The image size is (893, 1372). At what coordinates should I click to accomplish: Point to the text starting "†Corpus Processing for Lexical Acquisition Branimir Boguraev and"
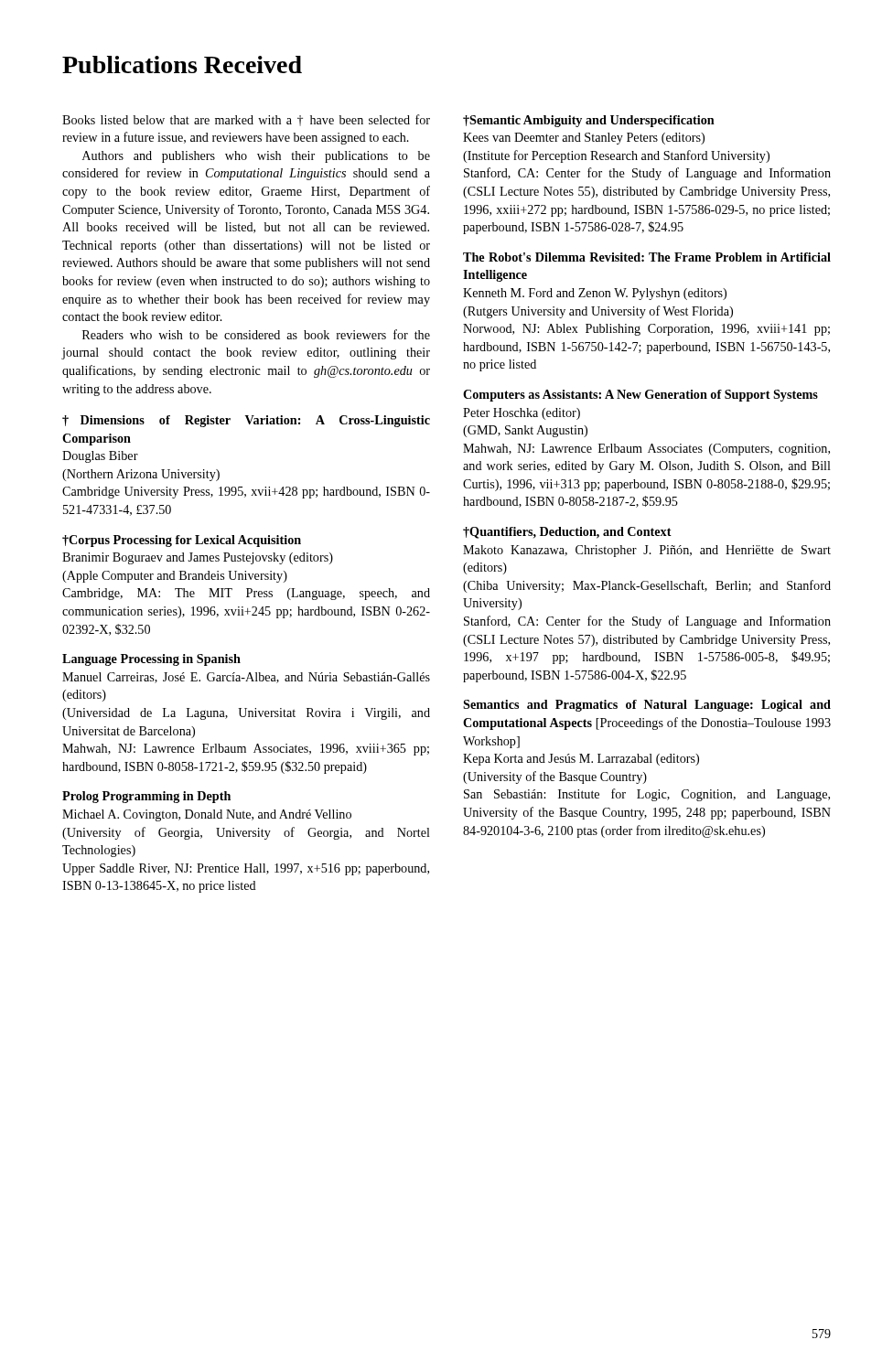click(x=246, y=585)
